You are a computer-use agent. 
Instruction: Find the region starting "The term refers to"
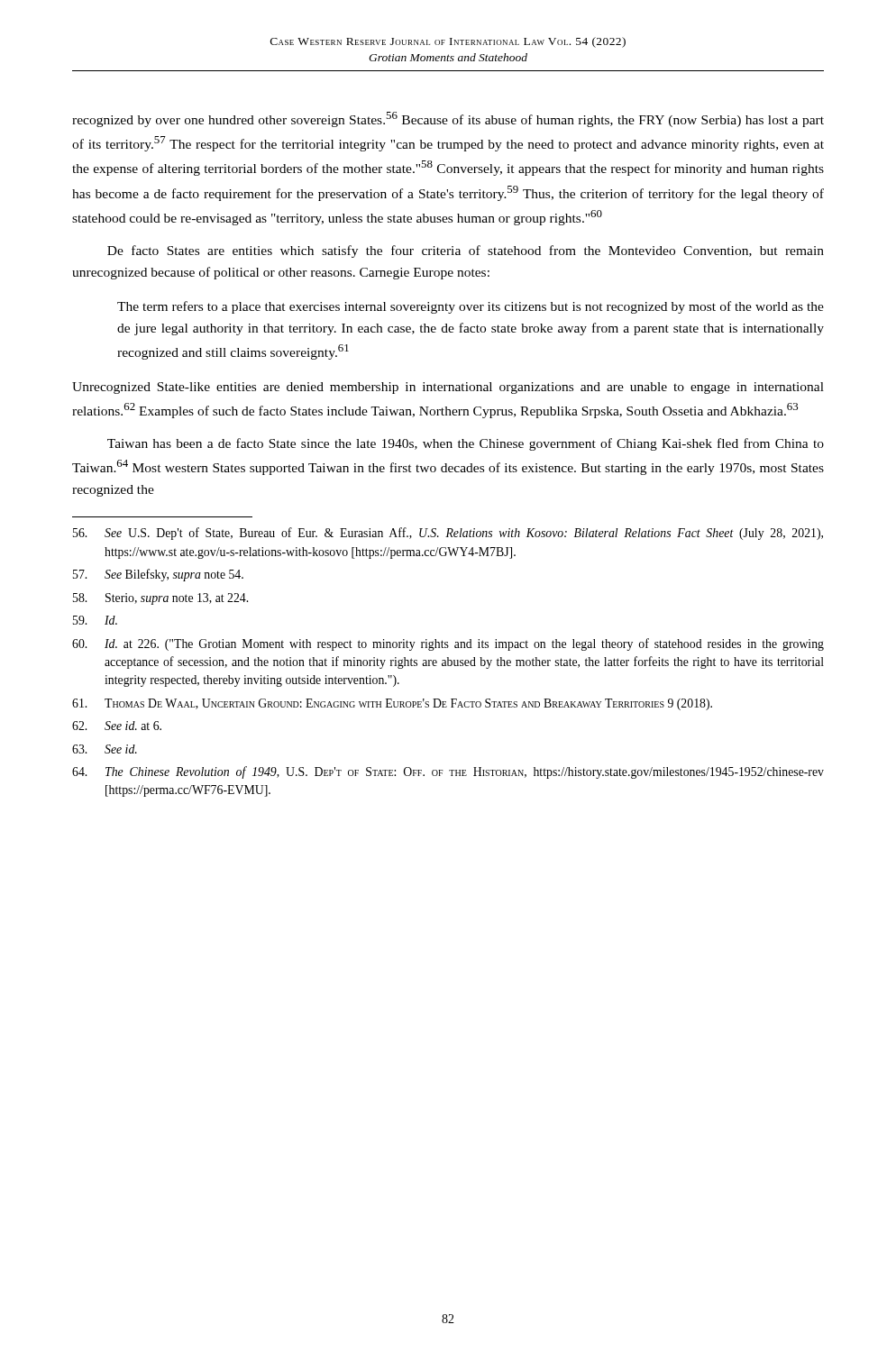click(x=471, y=329)
